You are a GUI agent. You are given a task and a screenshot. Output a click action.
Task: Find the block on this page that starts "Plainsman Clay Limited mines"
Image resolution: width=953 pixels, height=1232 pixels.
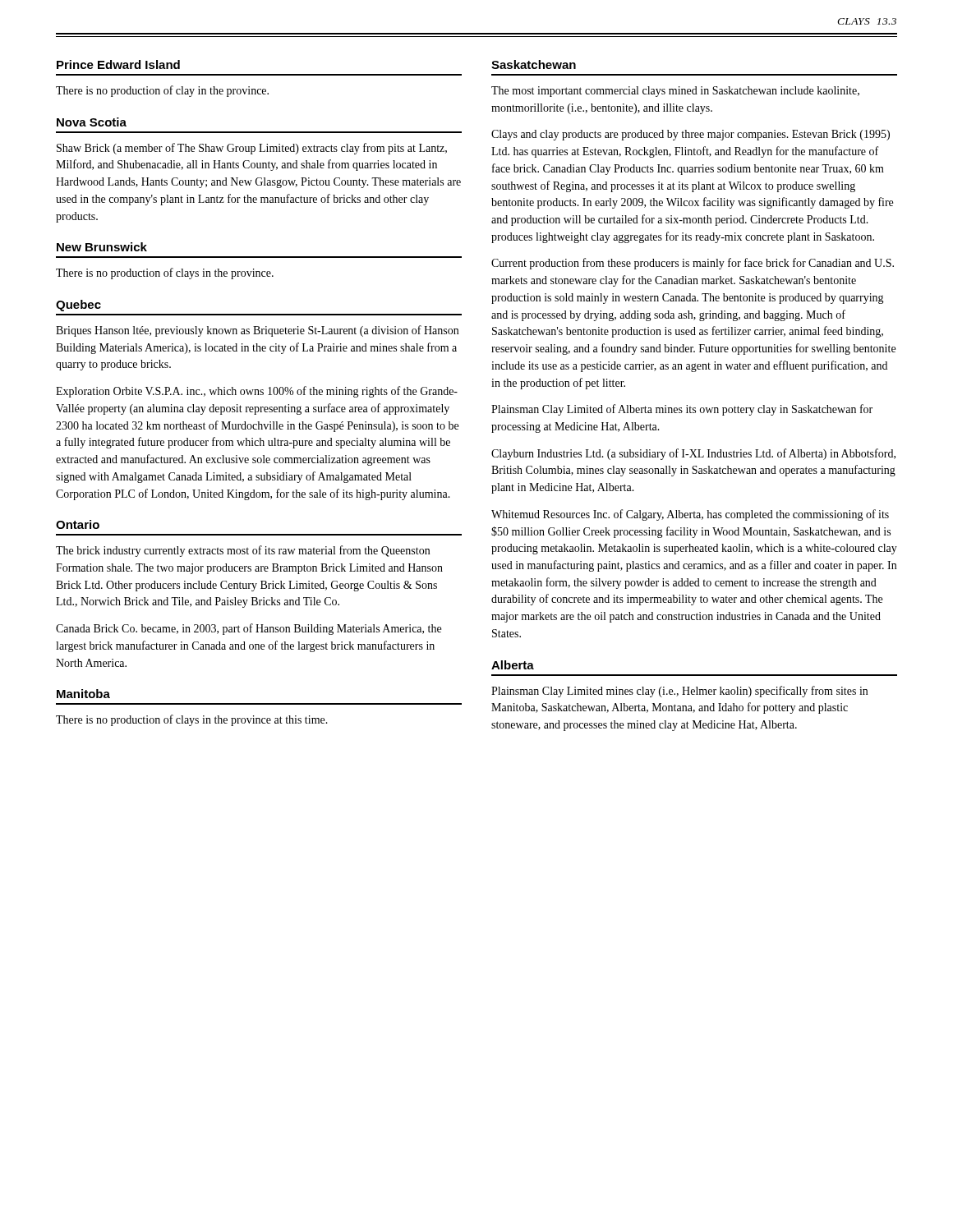680,708
